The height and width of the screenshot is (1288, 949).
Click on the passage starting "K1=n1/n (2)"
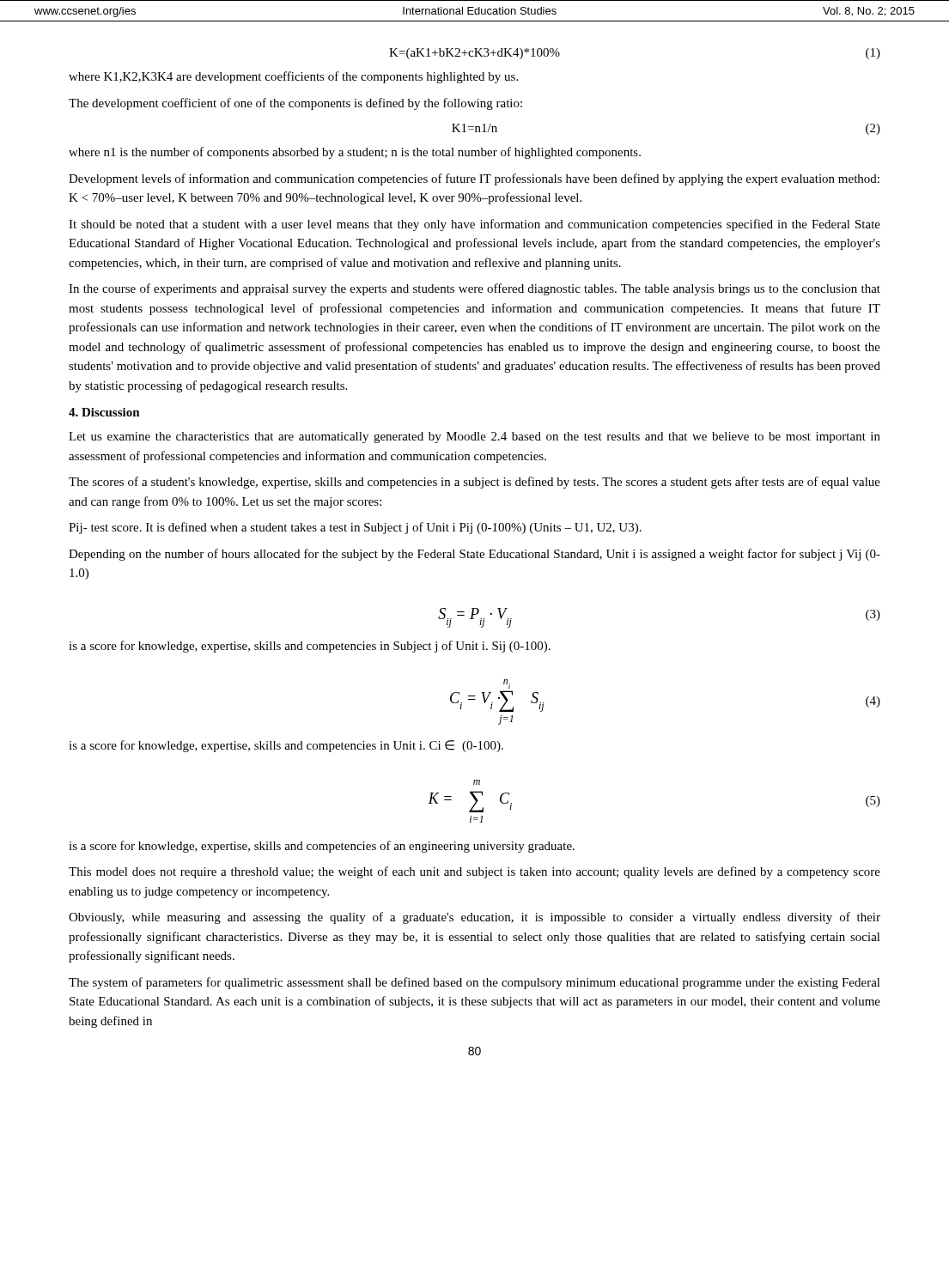479,129
